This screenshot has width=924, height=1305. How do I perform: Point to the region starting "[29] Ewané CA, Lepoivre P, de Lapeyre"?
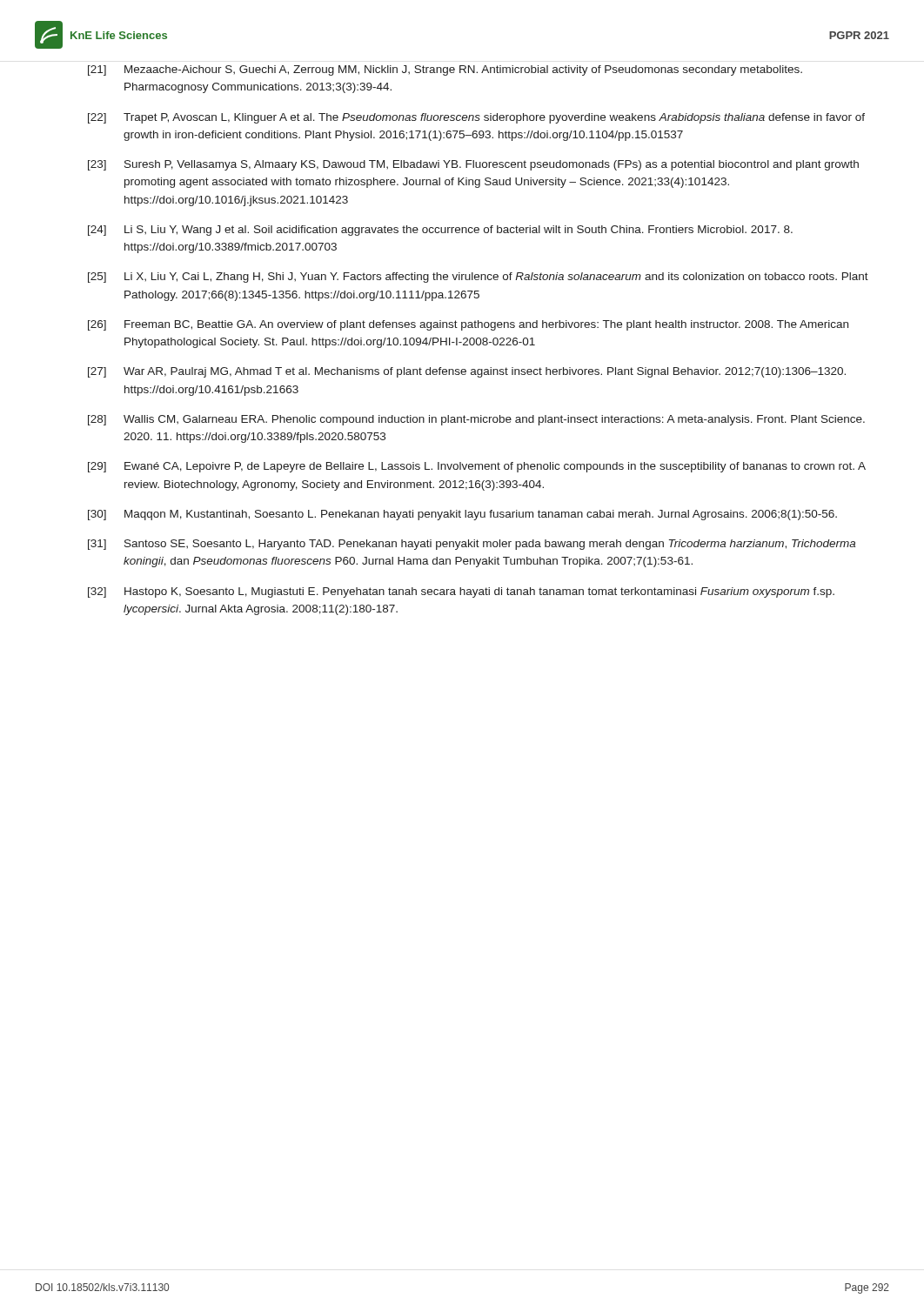pos(479,475)
